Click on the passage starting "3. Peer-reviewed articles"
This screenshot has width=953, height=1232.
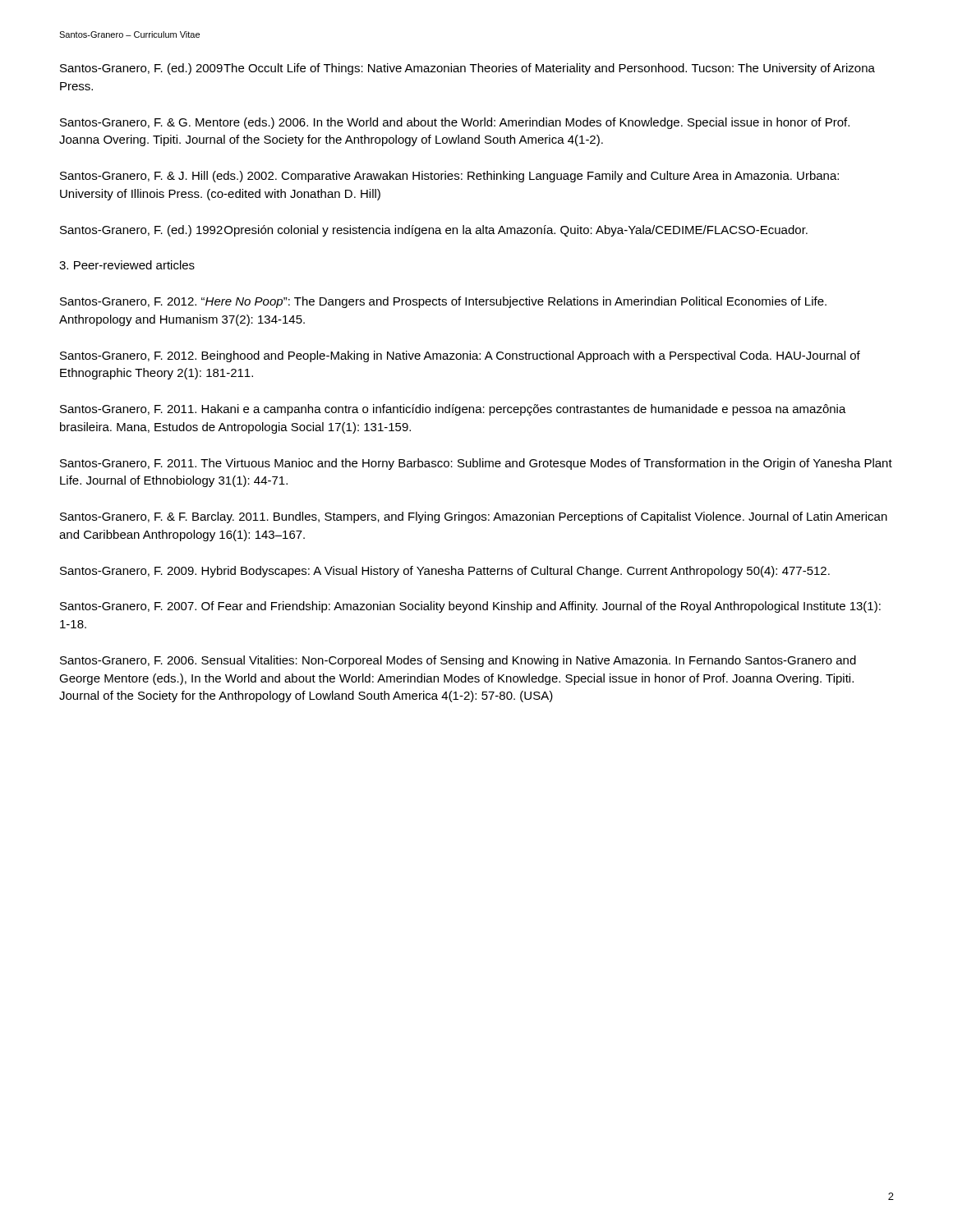tap(127, 265)
